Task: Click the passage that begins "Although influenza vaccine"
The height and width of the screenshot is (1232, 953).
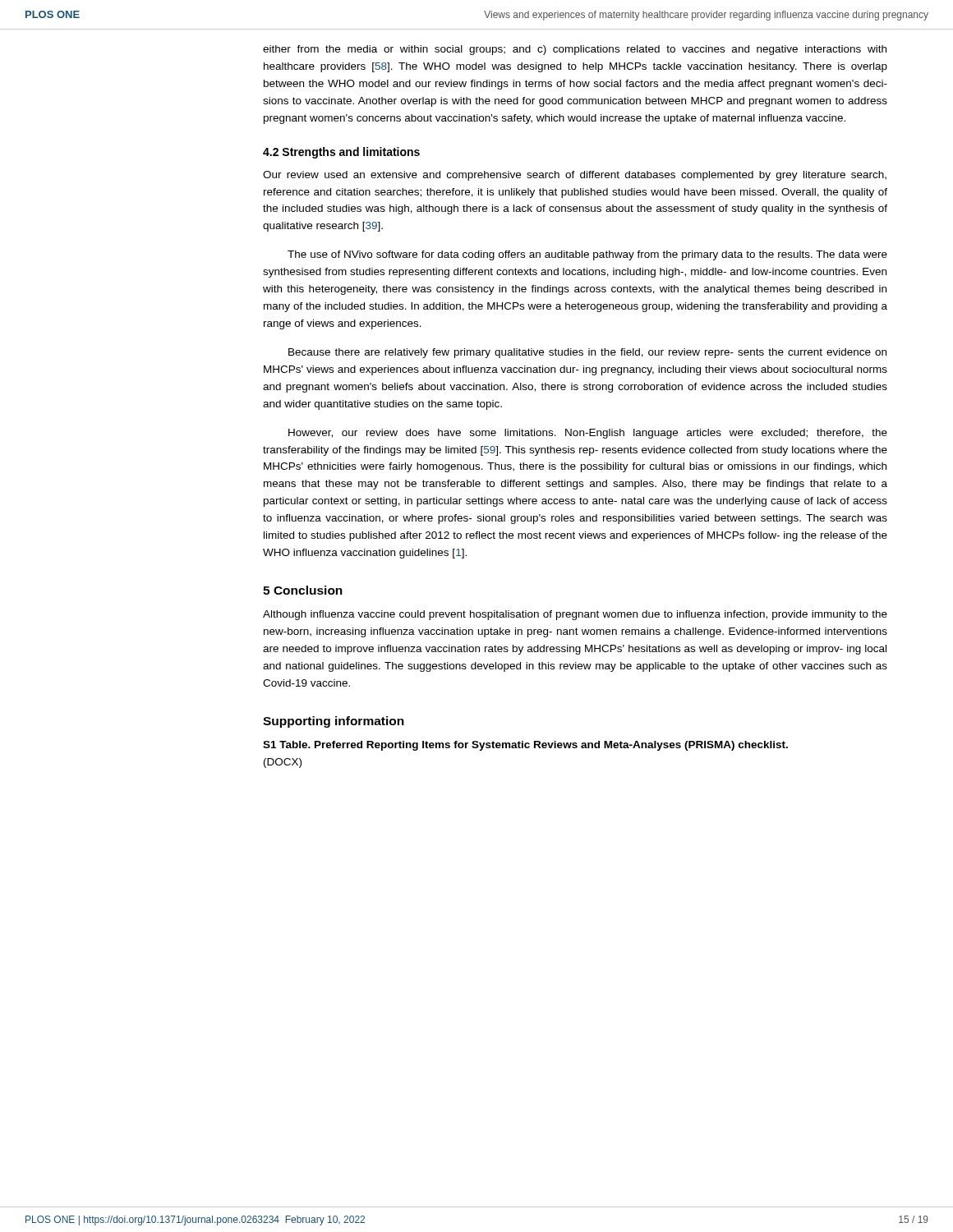Action: pyautogui.click(x=575, y=649)
